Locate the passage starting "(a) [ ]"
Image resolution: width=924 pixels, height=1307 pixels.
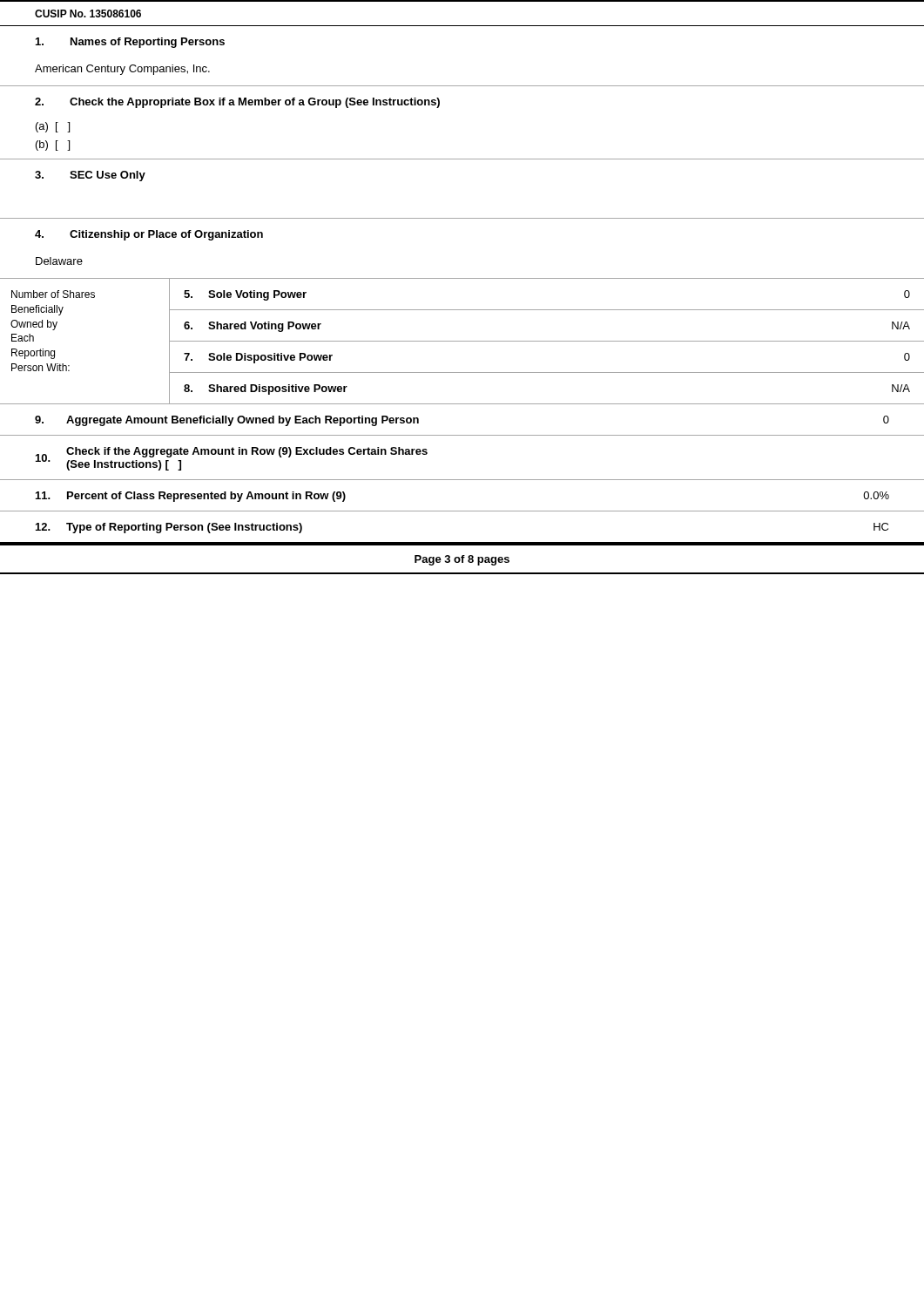point(53,126)
